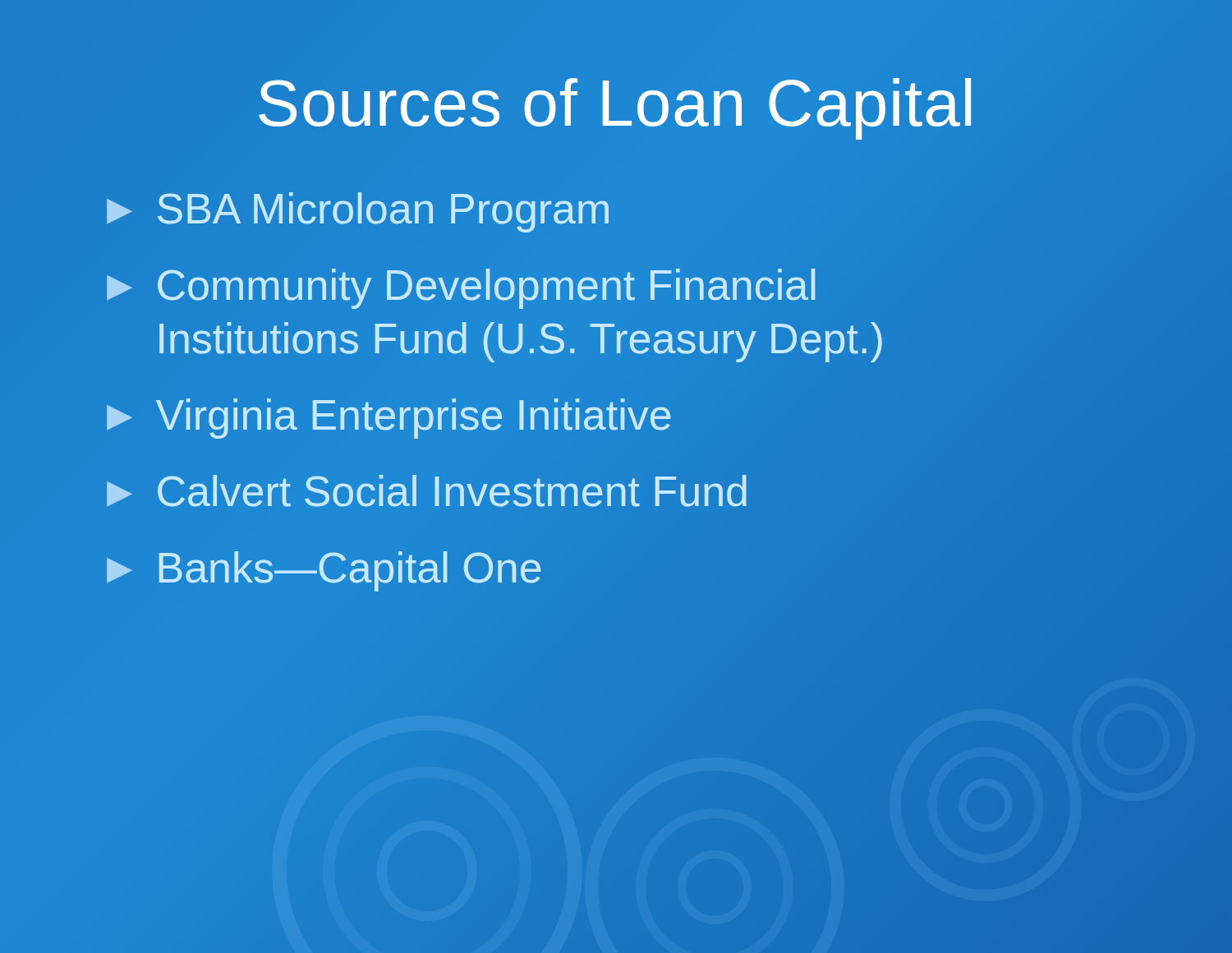The width and height of the screenshot is (1232, 953).
Task: Locate the text starting "► Banks—Capital One"
Action: coord(321,568)
